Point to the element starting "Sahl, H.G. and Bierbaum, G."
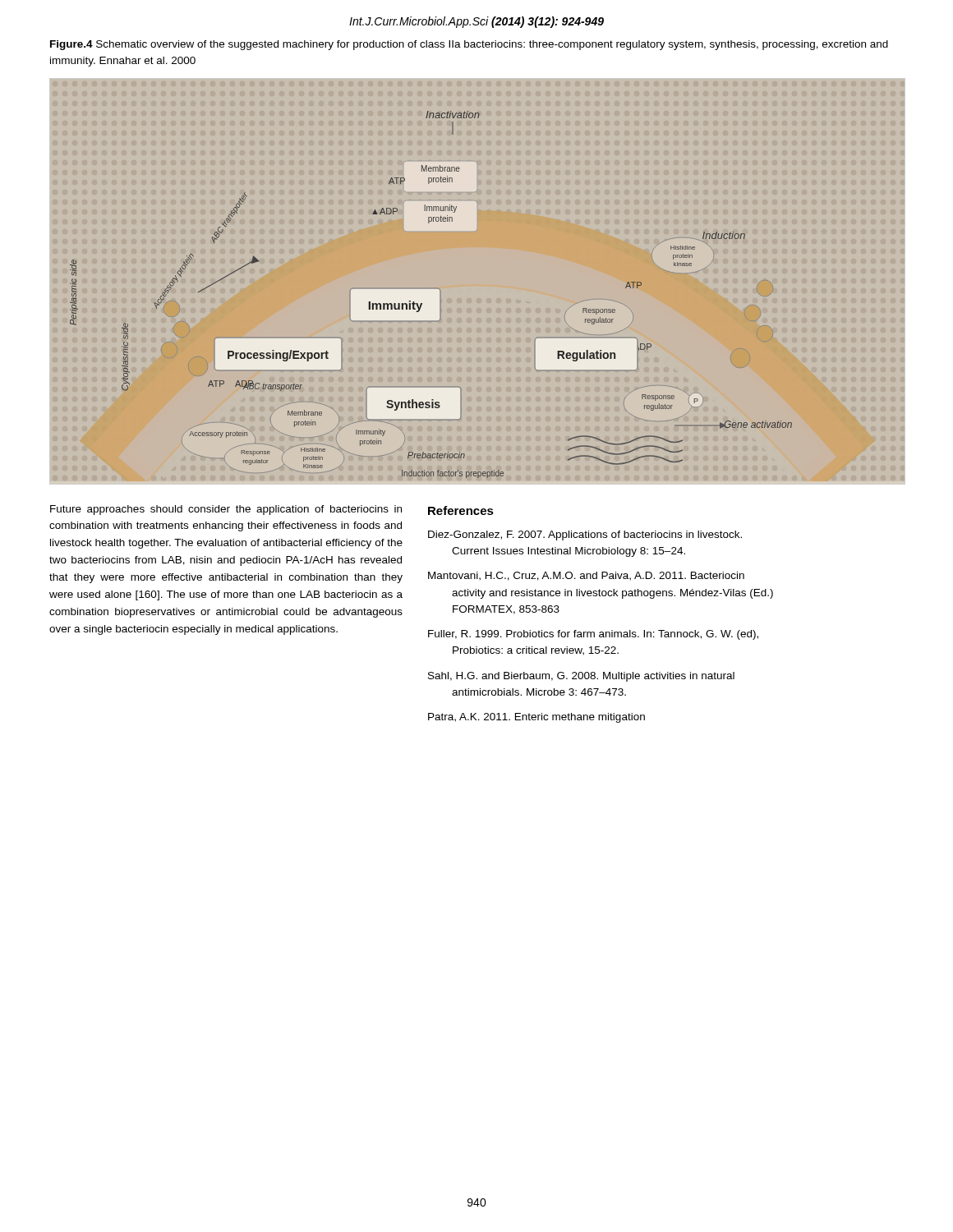This screenshot has width=953, height=1232. tap(581, 683)
